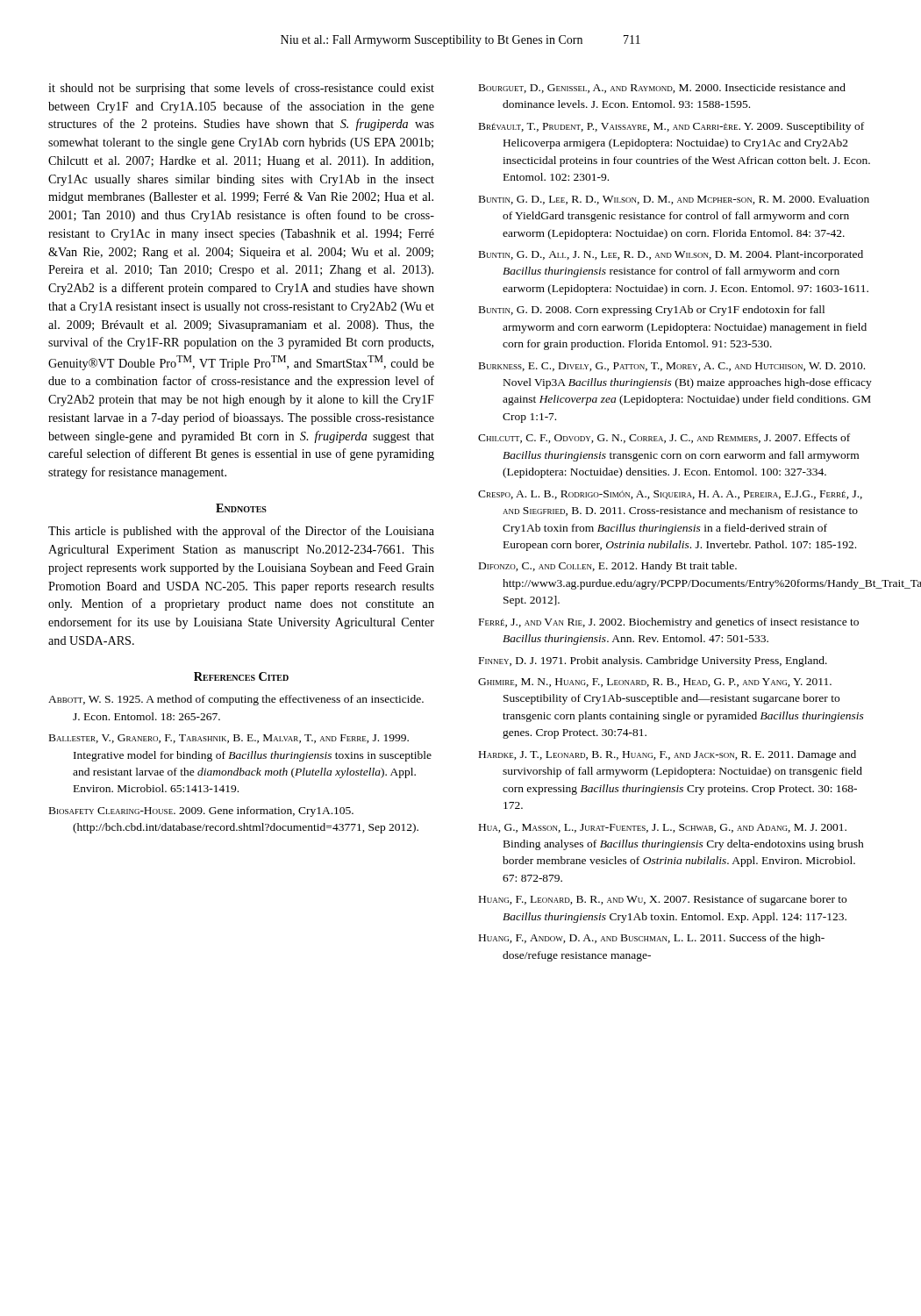This screenshot has height=1316, width=921.
Task: Click the passage that begins "Chilcutt, C. F., Odvody, G."
Action: pos(669,455)
